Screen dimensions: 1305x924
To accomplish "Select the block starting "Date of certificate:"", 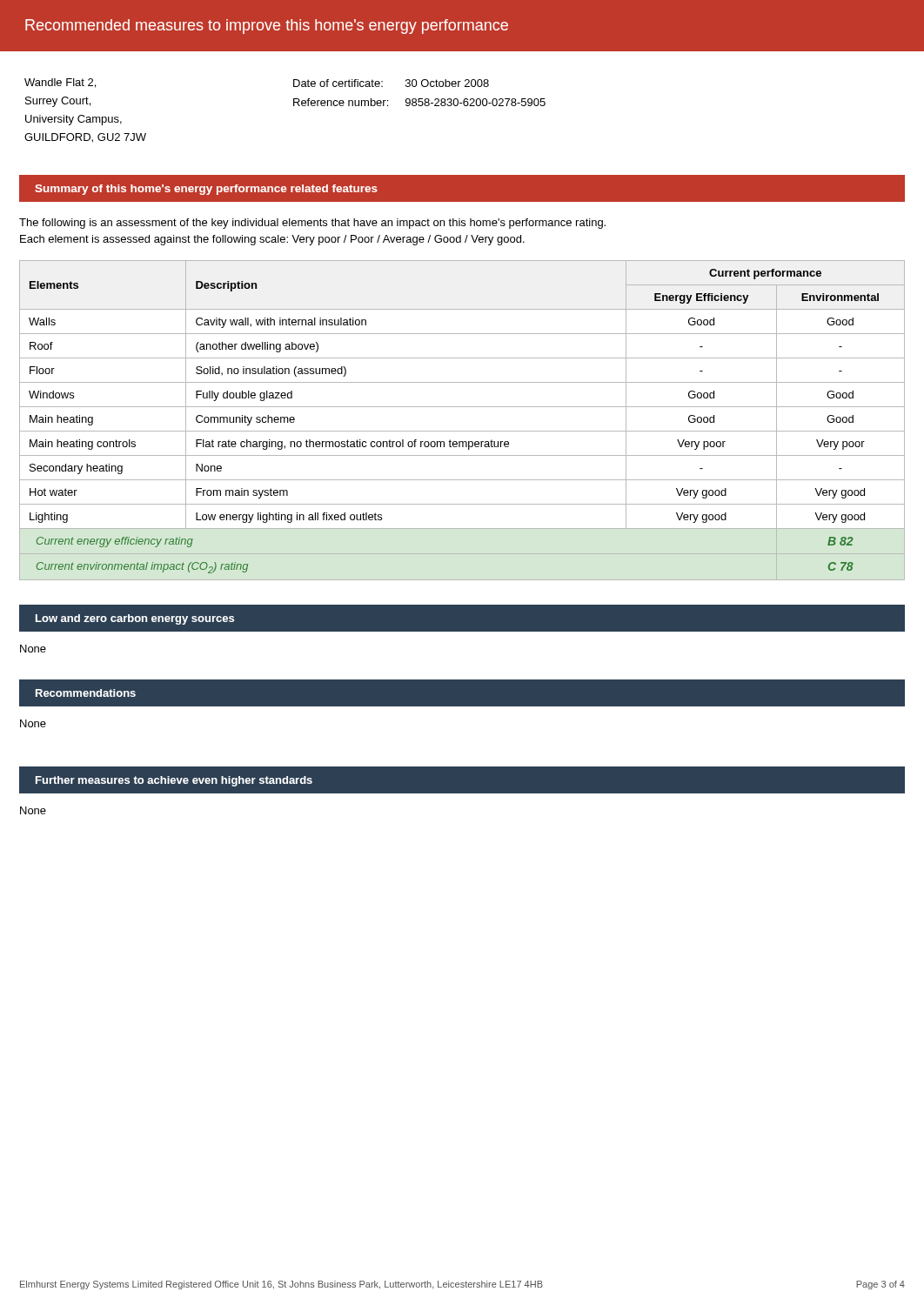I will coord(419,94).
